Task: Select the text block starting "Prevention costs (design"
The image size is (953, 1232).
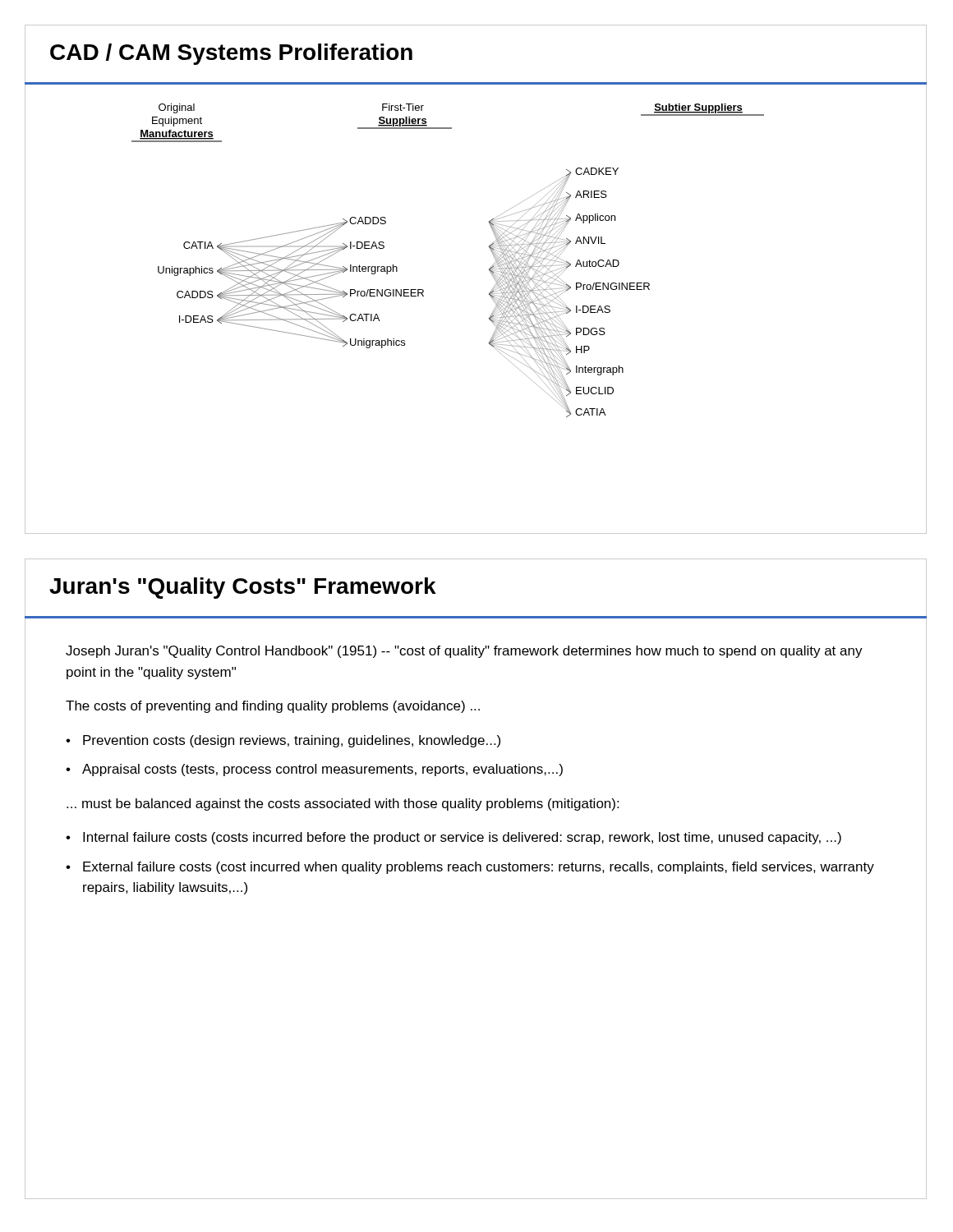Action: (292, 740)
